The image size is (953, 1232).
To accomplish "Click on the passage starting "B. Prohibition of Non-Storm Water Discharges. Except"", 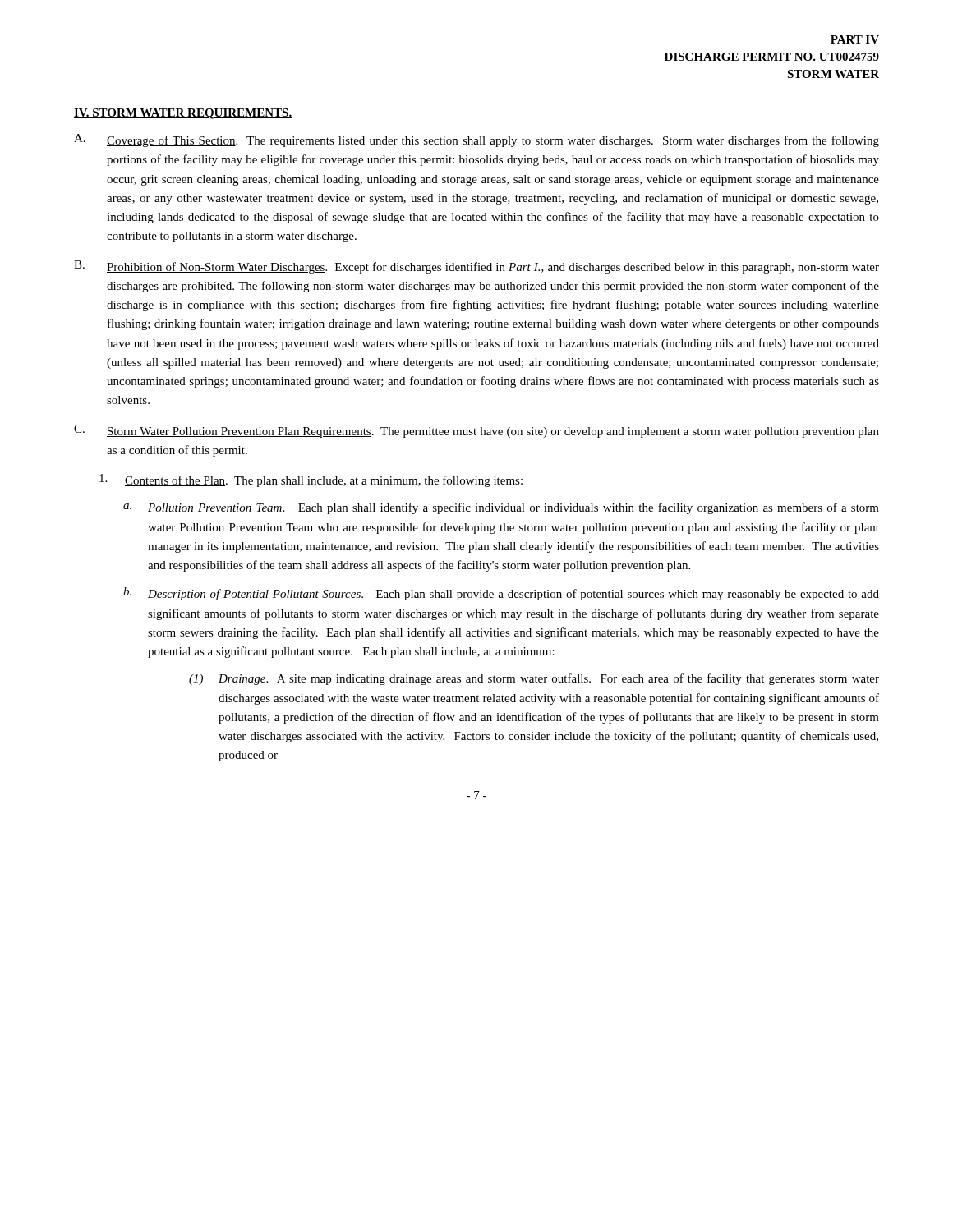I will pyautogui.click(x=476, y=334).
